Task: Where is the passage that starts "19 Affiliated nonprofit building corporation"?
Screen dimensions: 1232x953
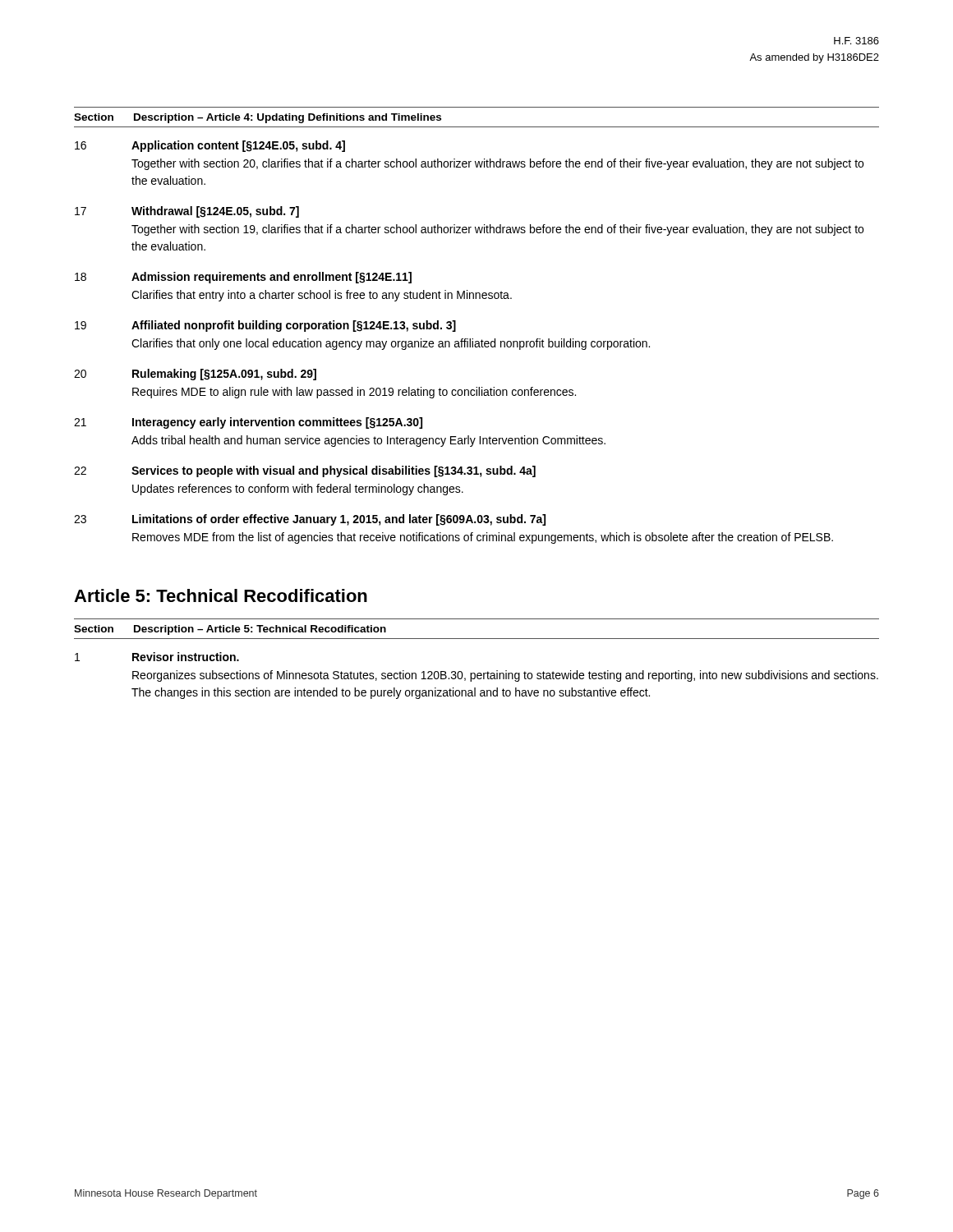Action: tap(476, 336)
